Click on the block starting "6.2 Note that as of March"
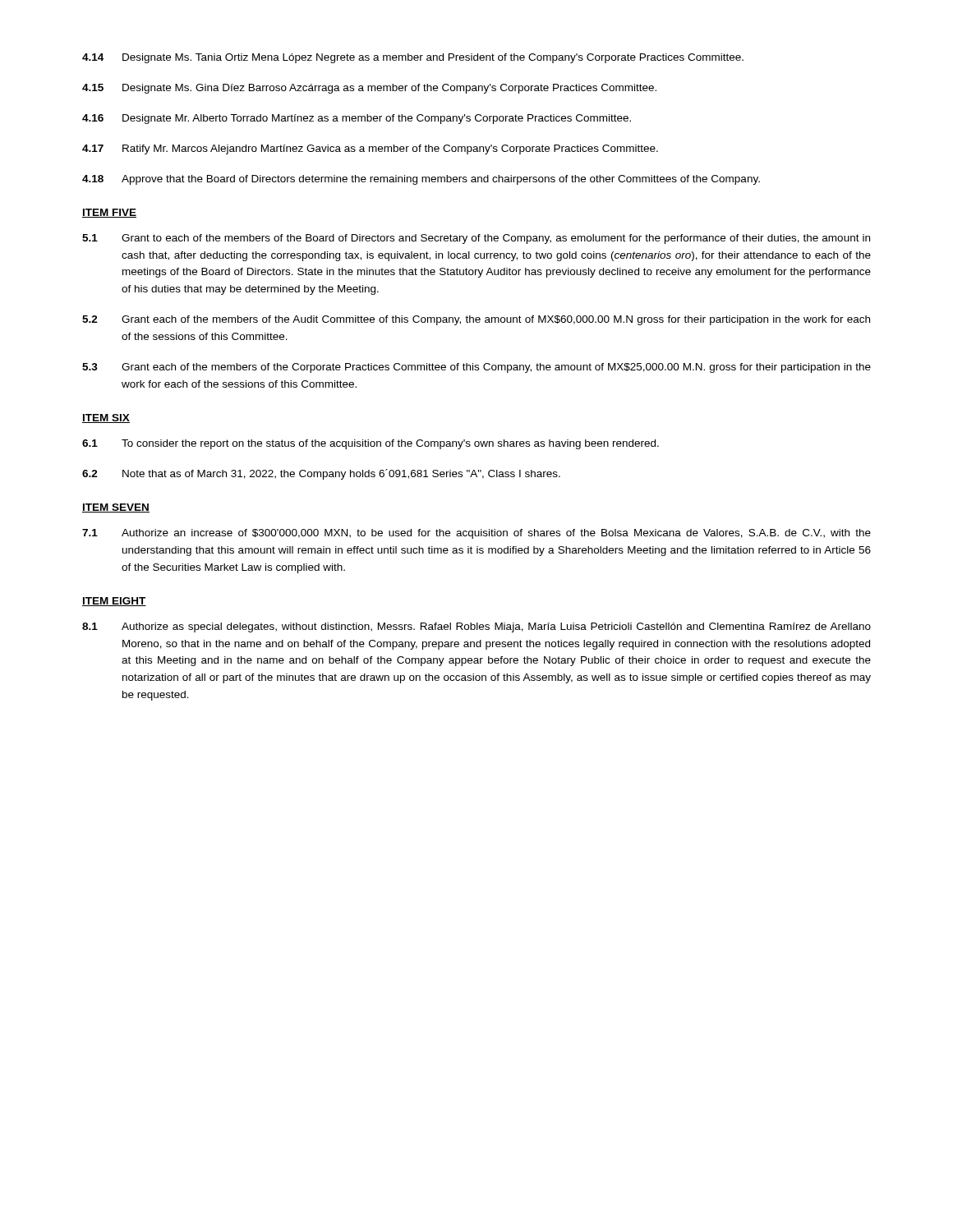 pyautogui.click(x=476, y=474)
